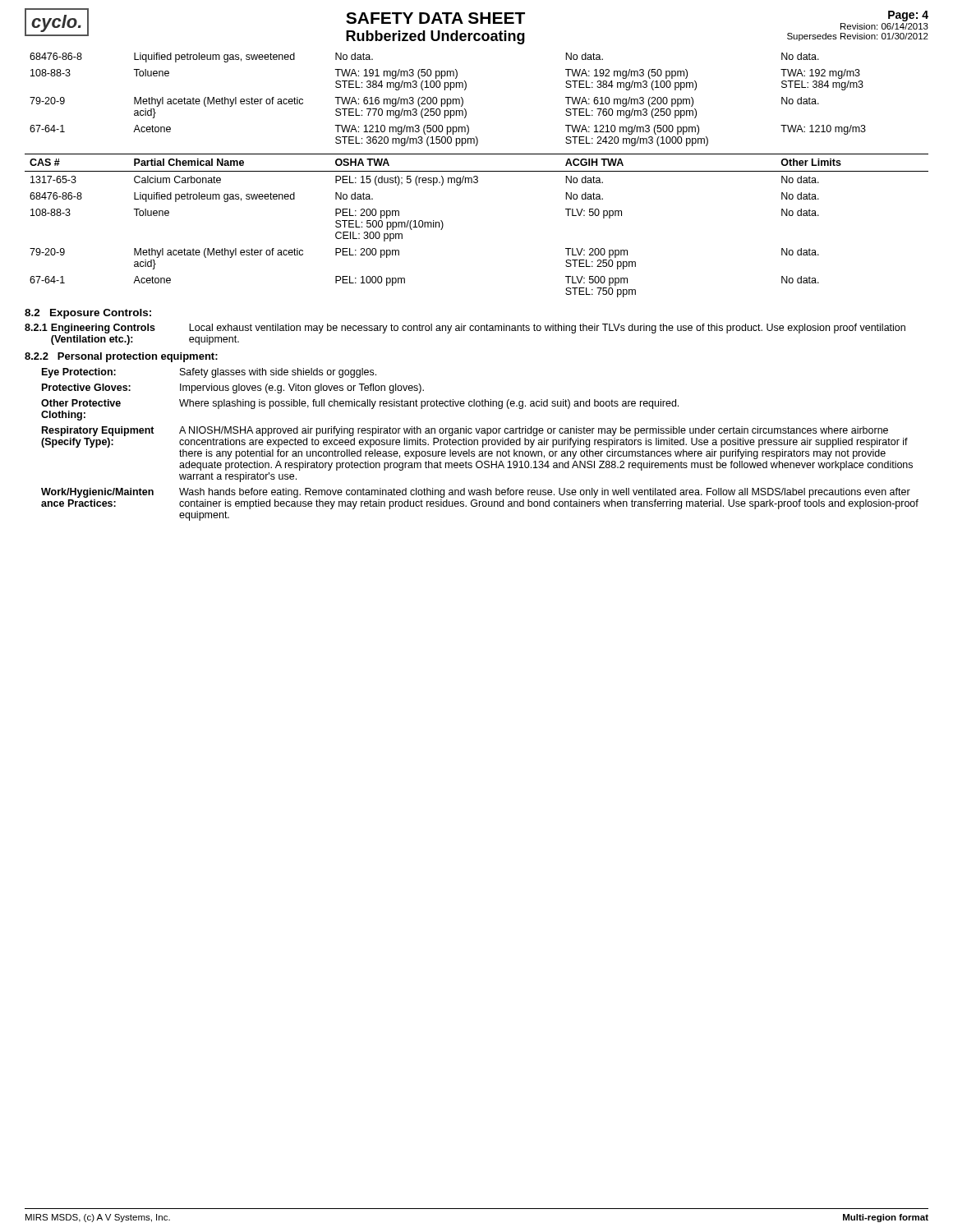Locate the block of text that opens with "2.1 Engineering Controls(Ventilation etc.): Local"
This screenshot has width=953, height=1232.
[476, 333]
